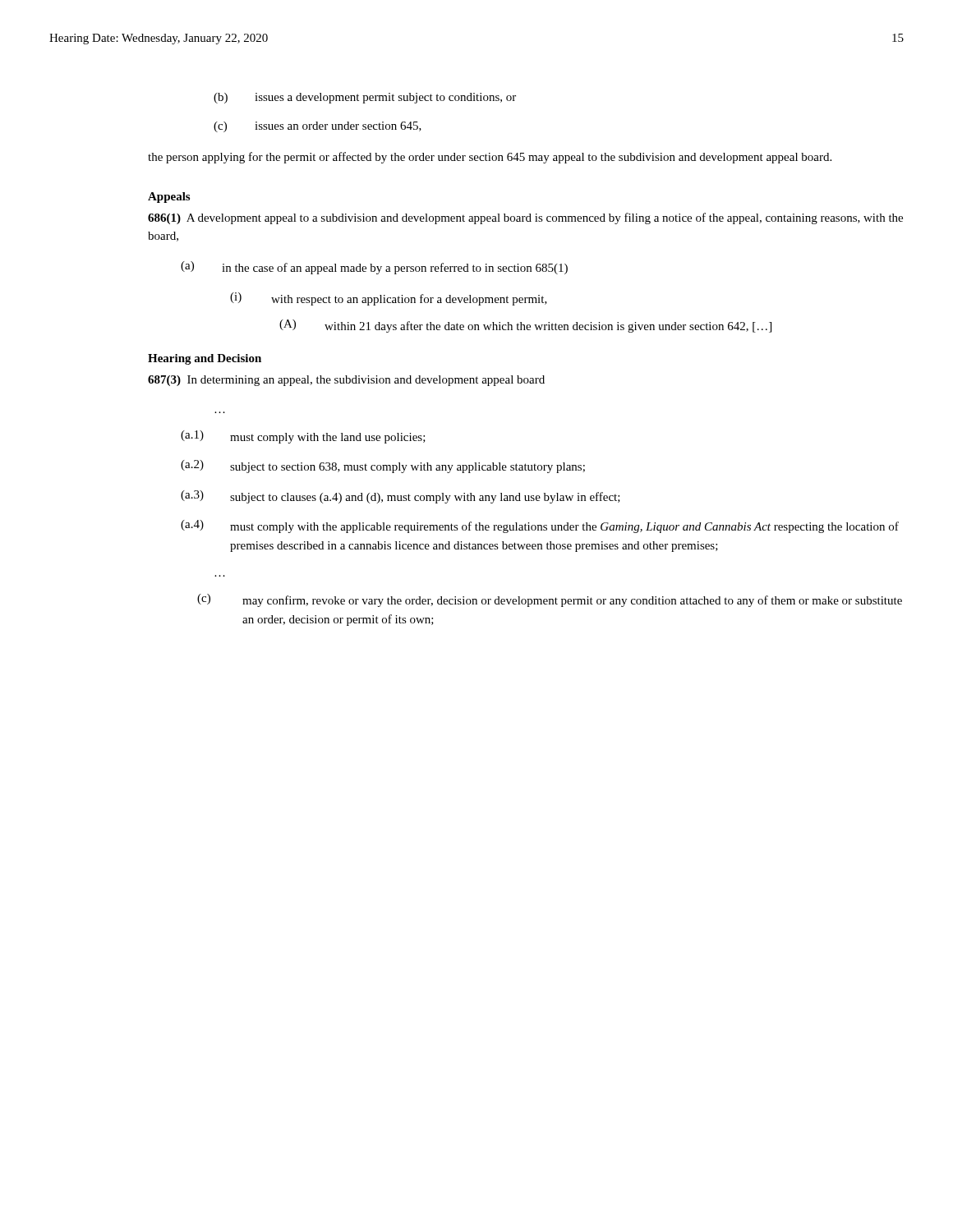The width and height of the screenshot is (953, 1232).
Task: Select the passage starting "the person applying for"
Action: click(x=490, y=157)
